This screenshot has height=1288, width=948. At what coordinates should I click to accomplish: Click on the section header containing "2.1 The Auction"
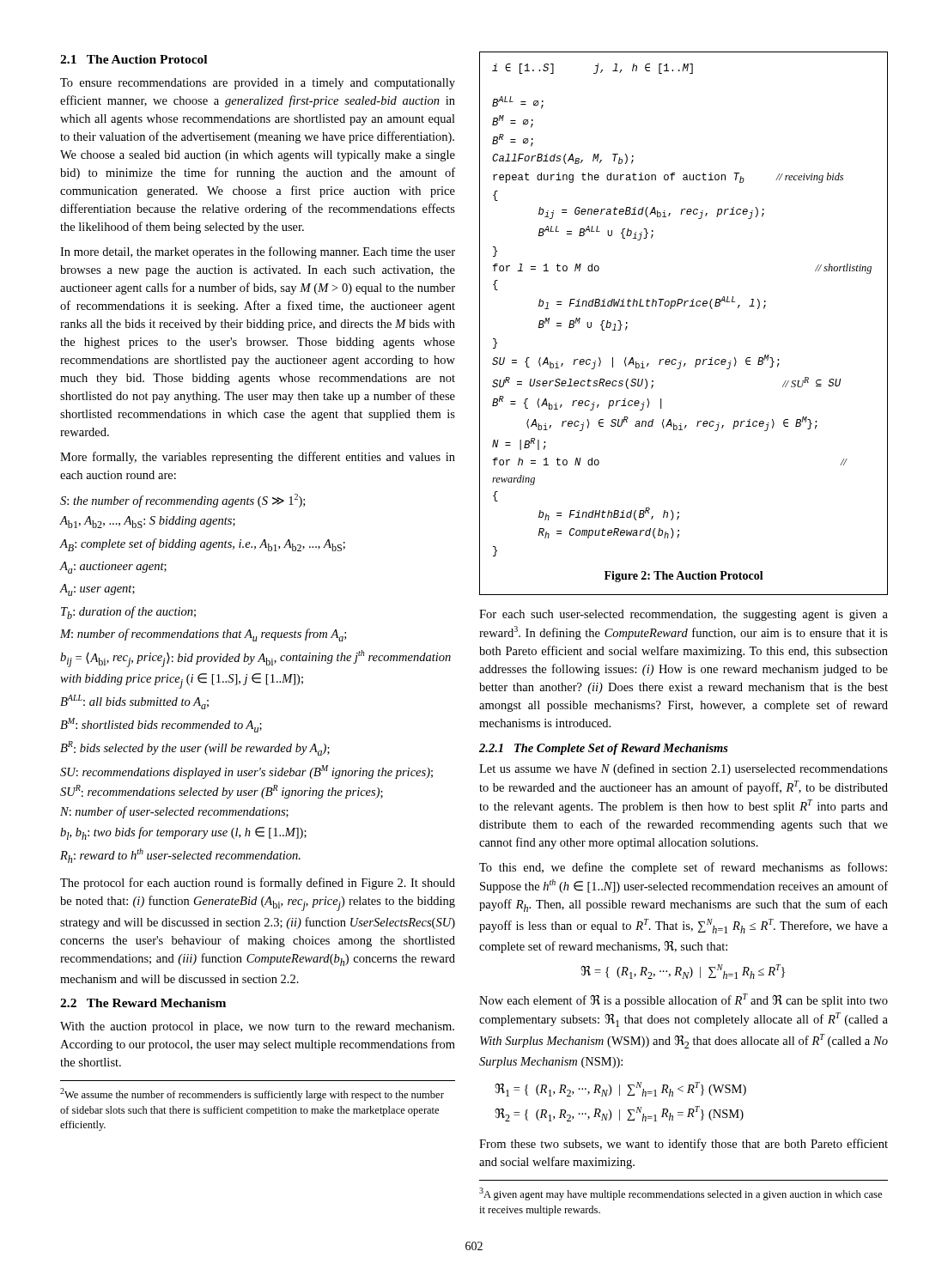click(134, 59)
